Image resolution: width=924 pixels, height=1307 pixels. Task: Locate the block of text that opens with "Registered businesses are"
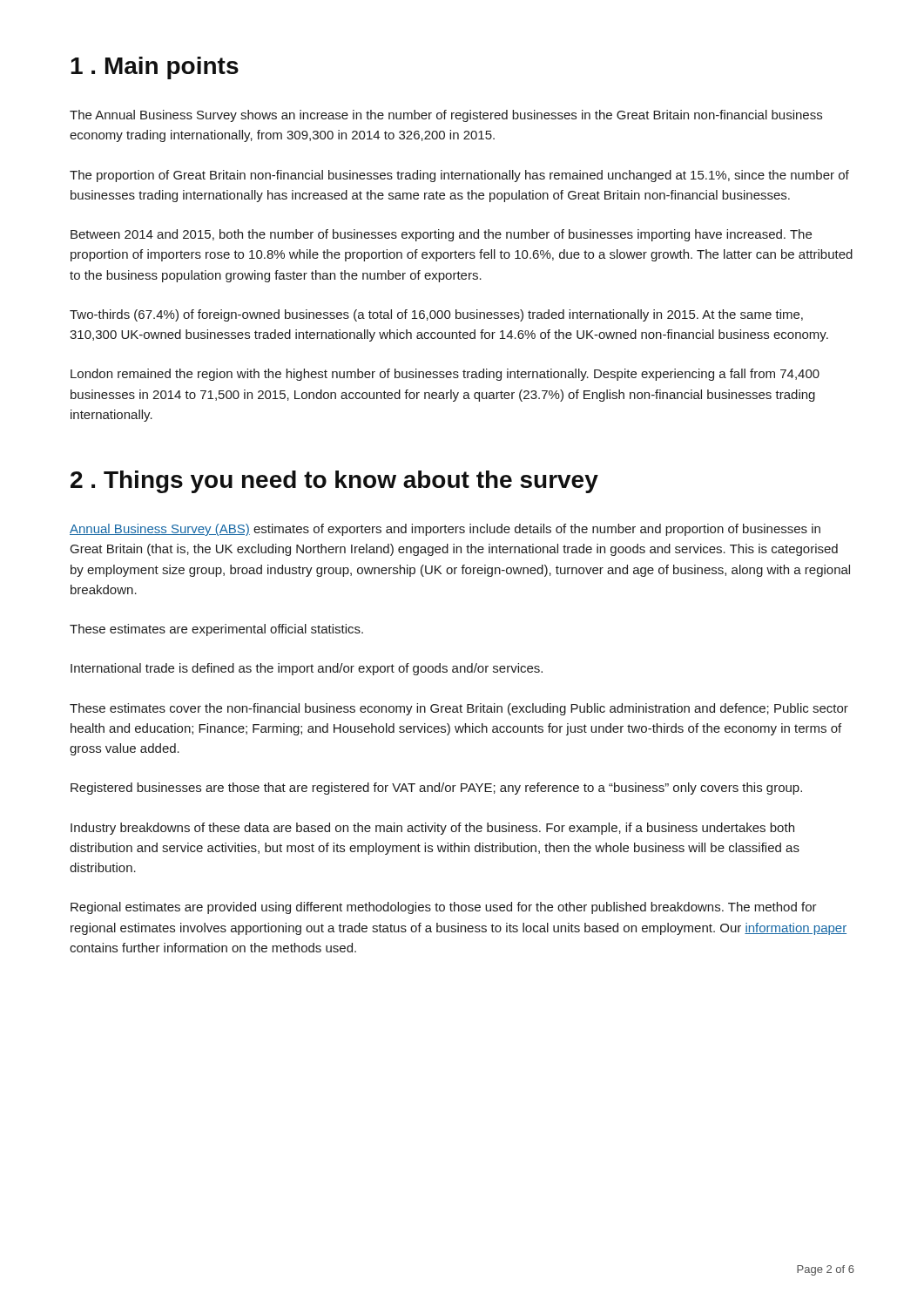(436, 787)
